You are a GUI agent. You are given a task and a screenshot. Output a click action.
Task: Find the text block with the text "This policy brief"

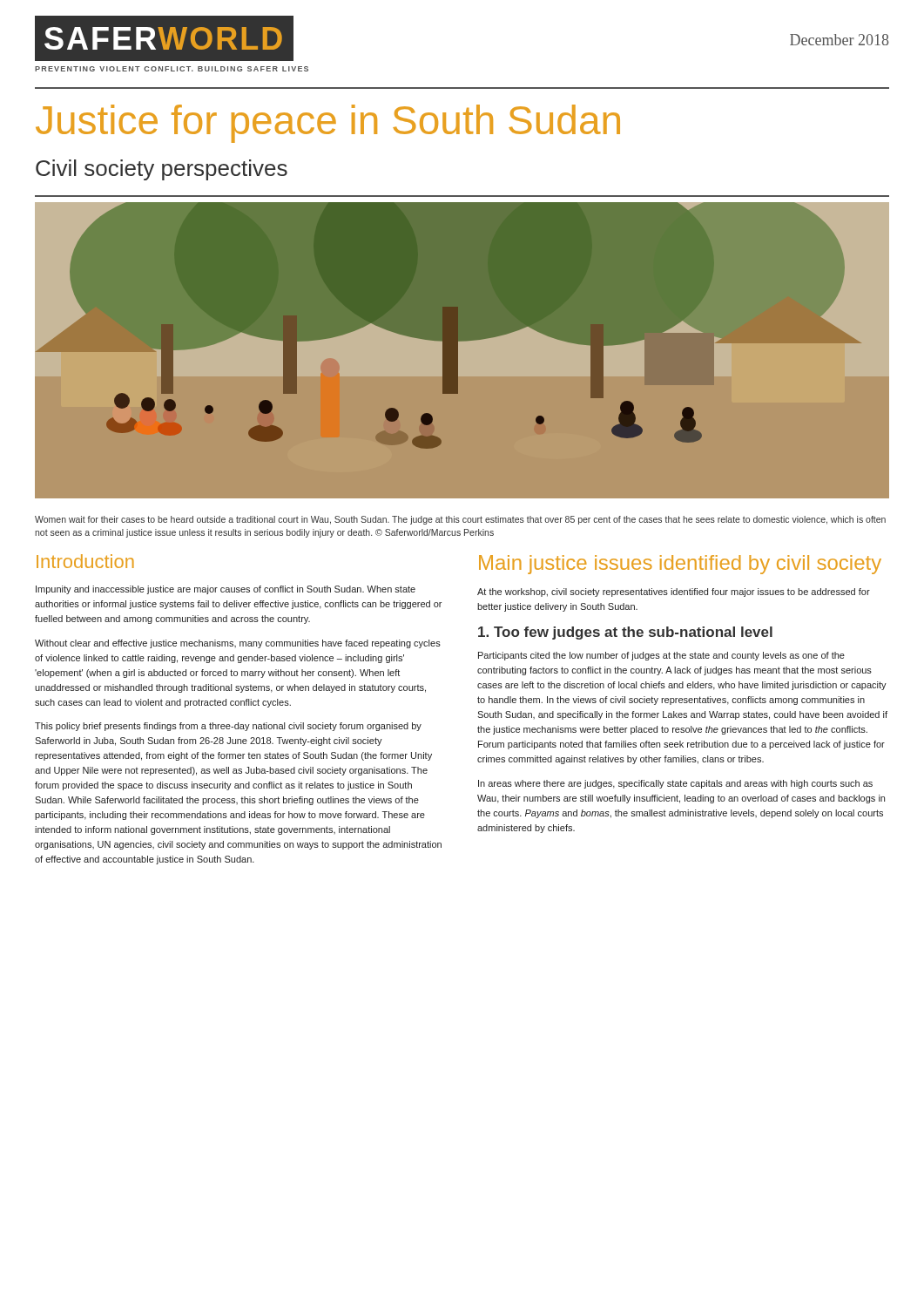(239, 793)
